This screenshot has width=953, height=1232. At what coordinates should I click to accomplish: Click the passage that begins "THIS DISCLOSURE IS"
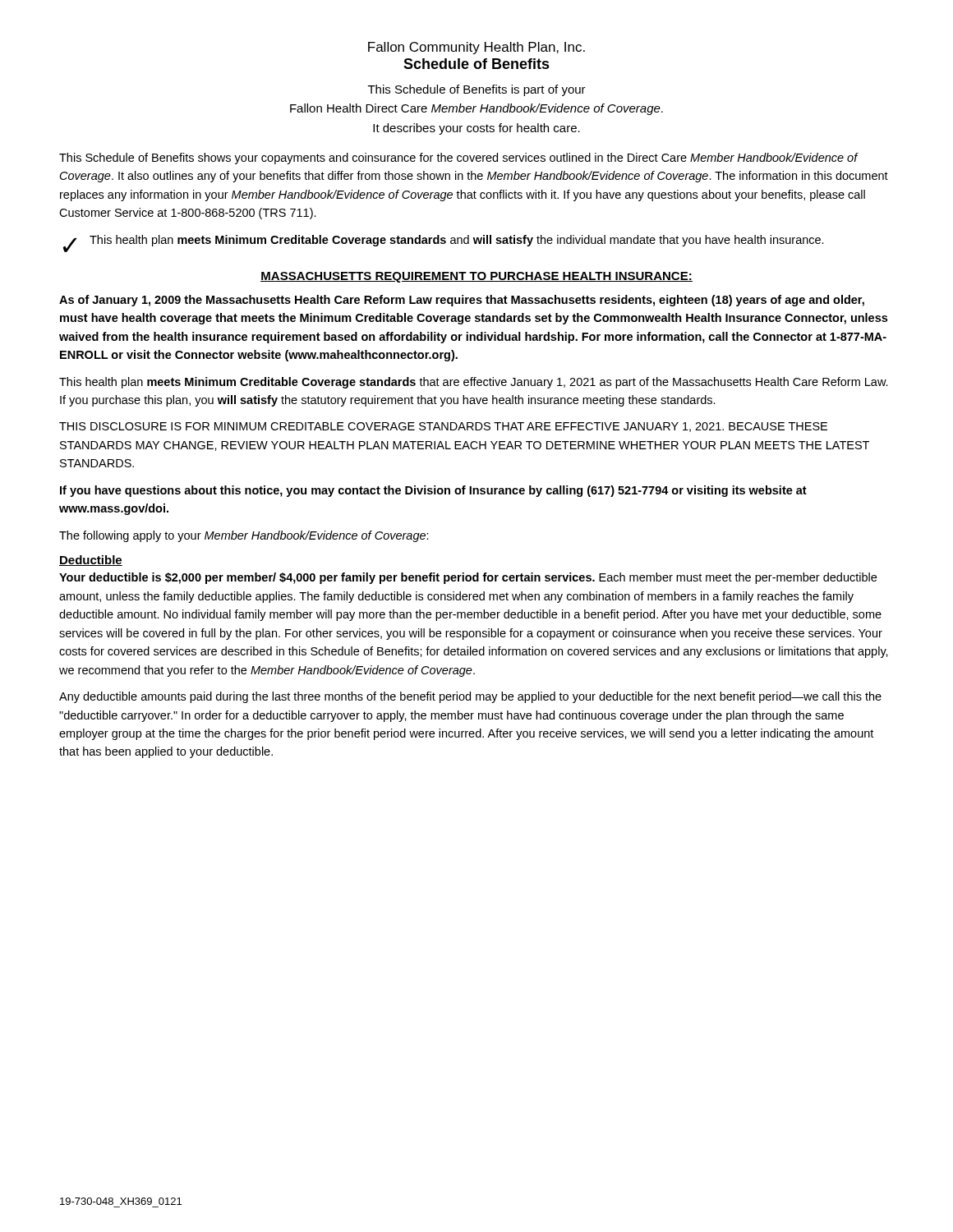[464, 445]
